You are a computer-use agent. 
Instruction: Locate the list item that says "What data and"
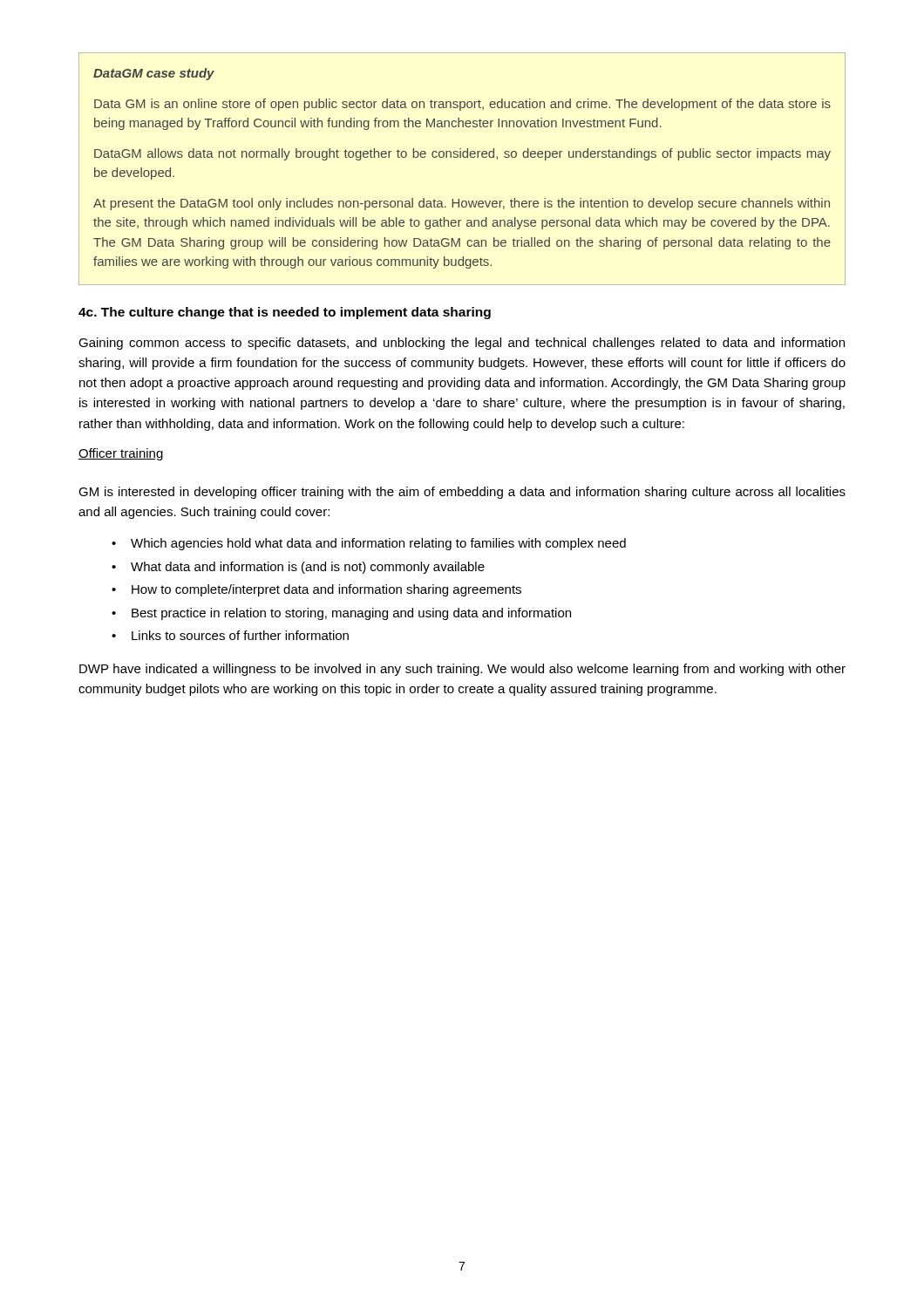[308, 566]
